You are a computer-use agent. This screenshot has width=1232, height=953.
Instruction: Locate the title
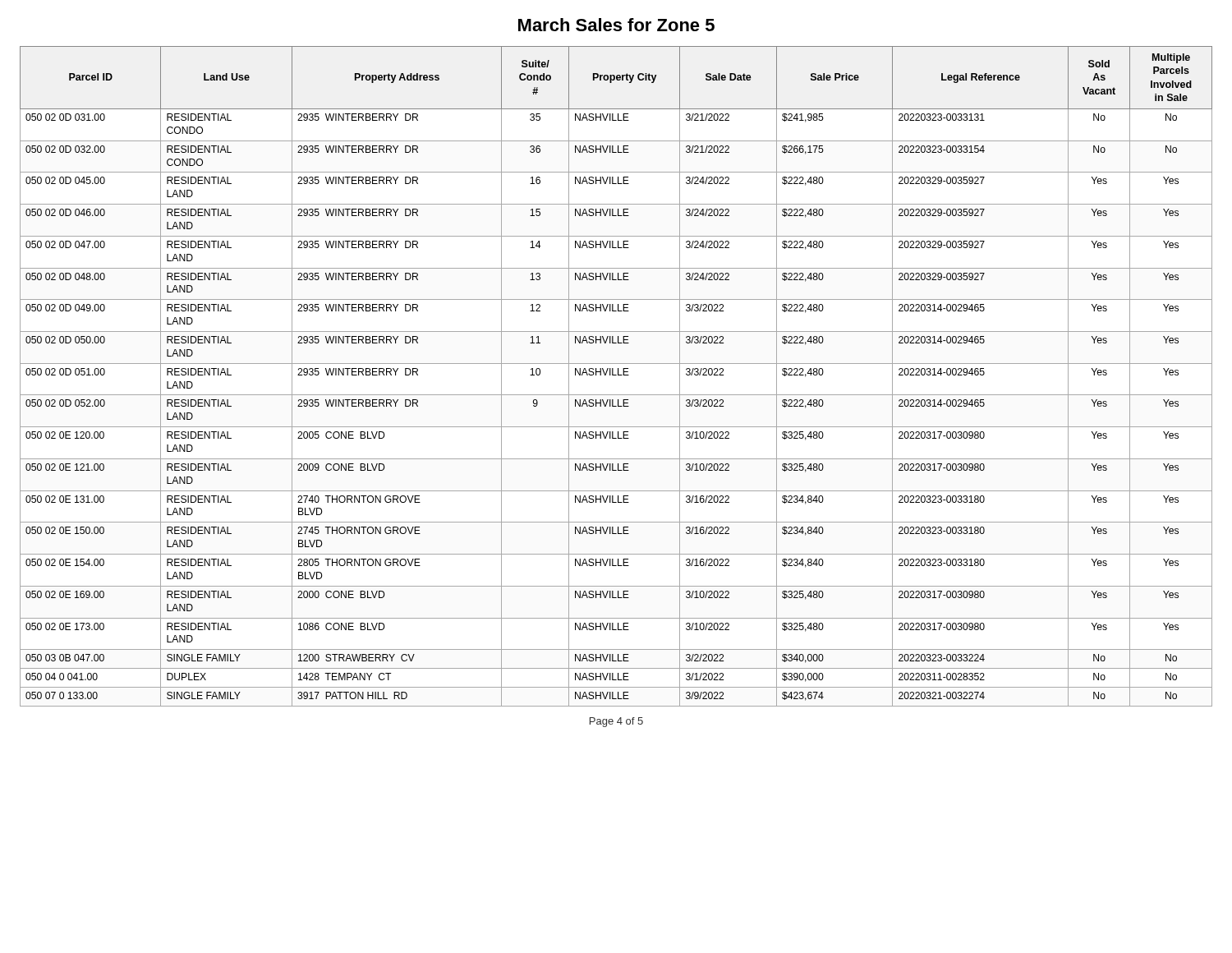(616, 25)
